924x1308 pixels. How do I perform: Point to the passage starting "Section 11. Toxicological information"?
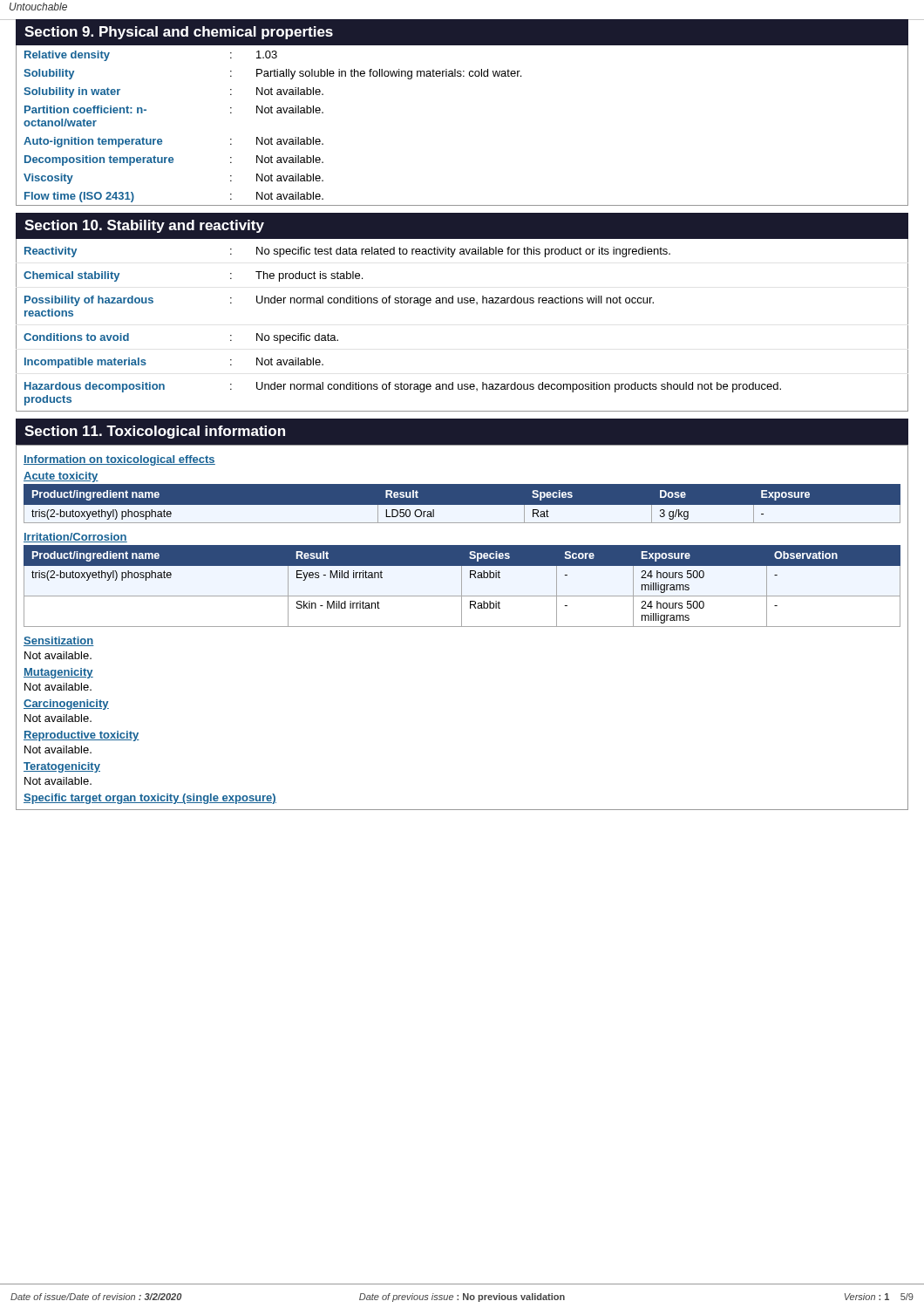tap(155, 431)
